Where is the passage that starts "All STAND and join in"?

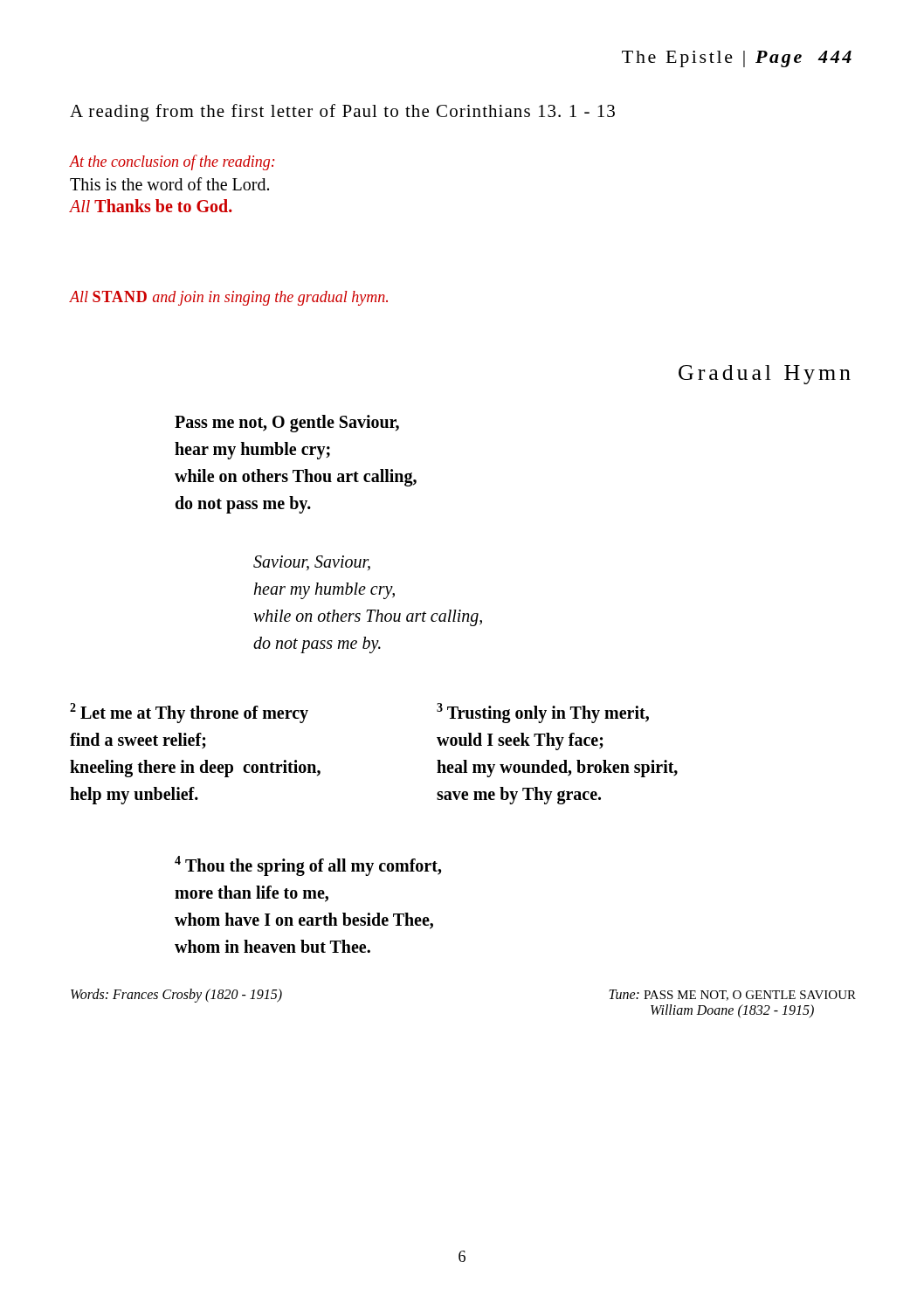point(230,297)
